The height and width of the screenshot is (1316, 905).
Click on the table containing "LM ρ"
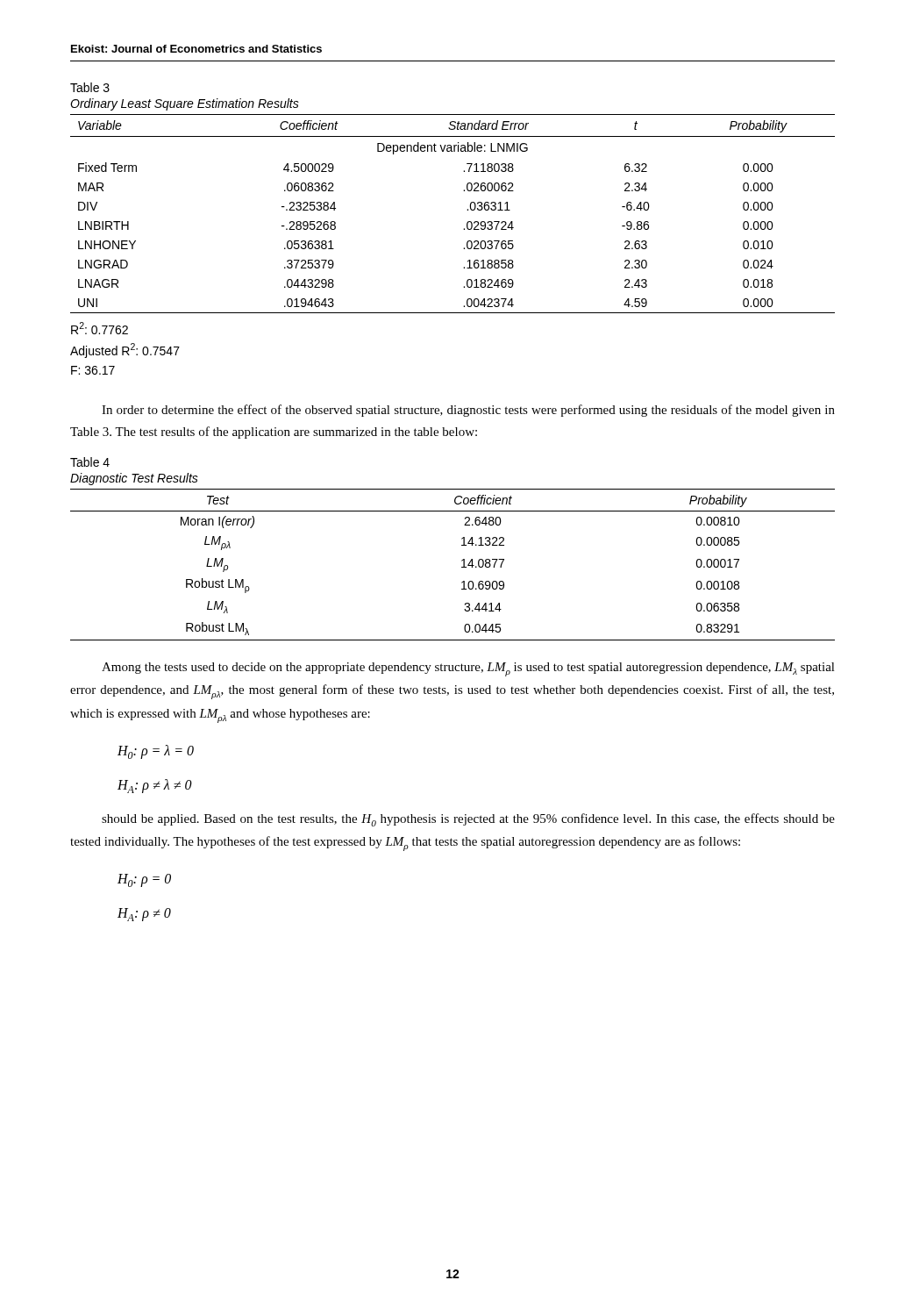pos(452,564)
